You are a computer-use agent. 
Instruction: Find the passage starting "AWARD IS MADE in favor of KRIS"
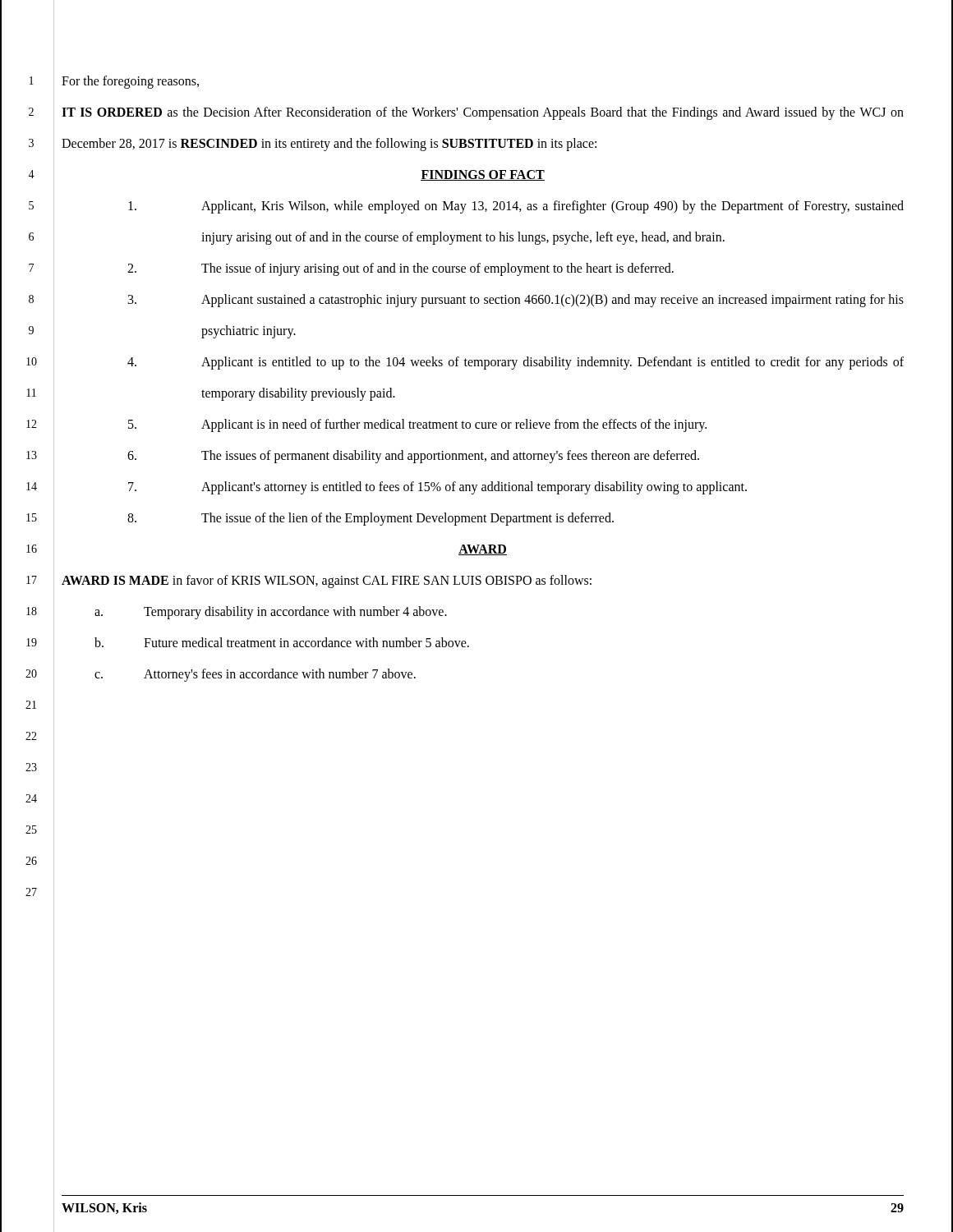pos(327,580)
